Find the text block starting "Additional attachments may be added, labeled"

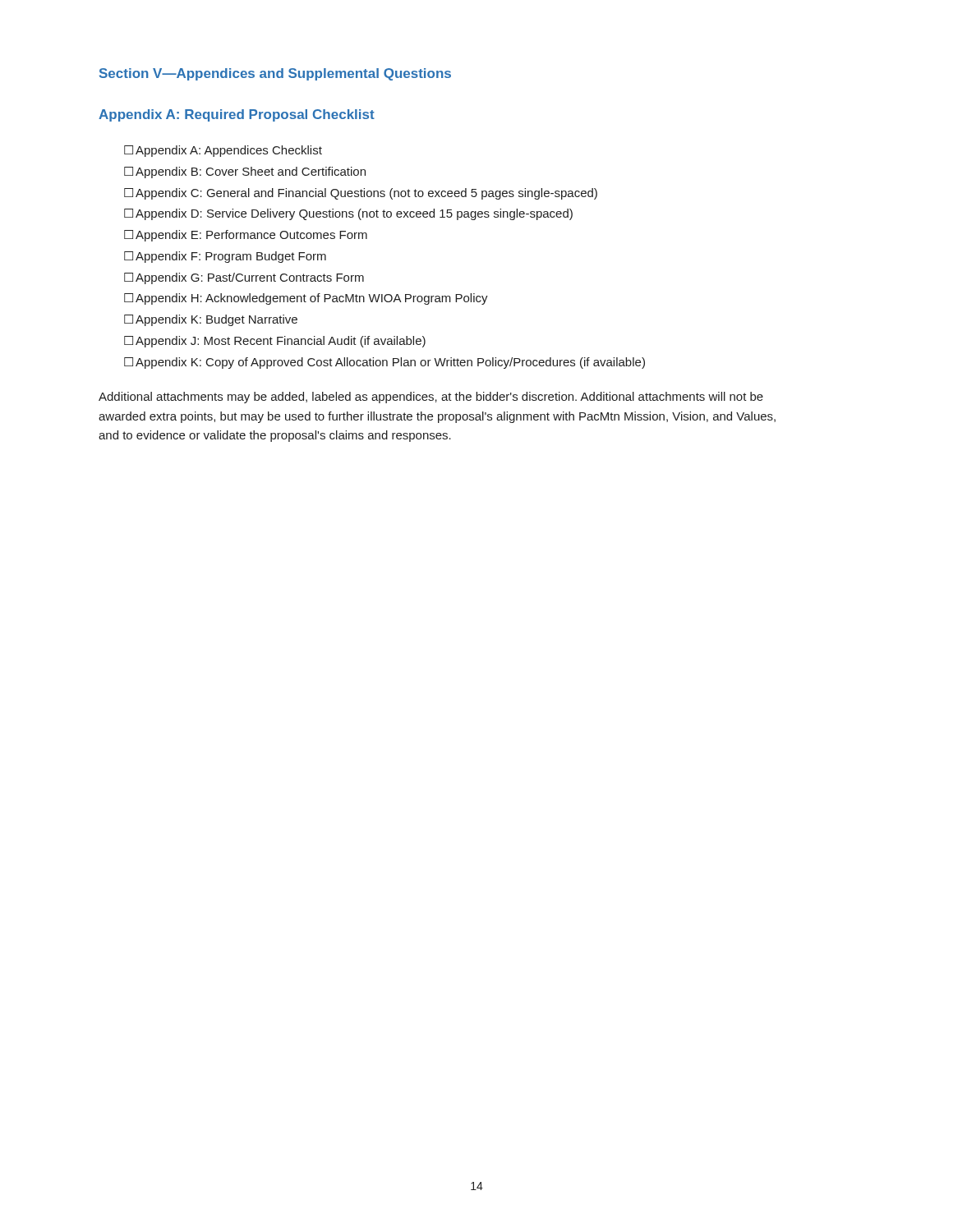click(x=438, y=416)
